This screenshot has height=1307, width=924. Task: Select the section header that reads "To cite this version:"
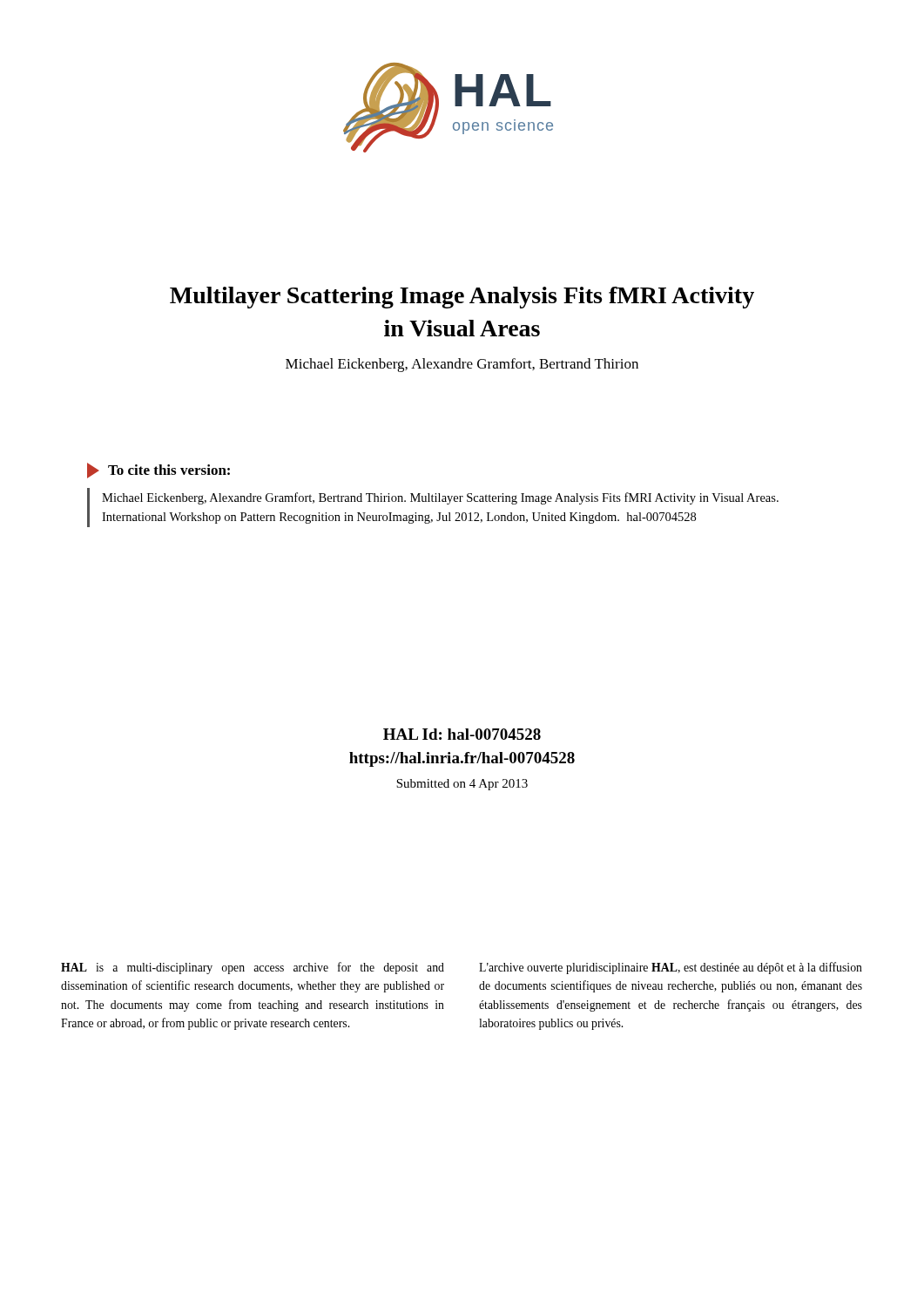pyautogui.click(x=159, y=471)
